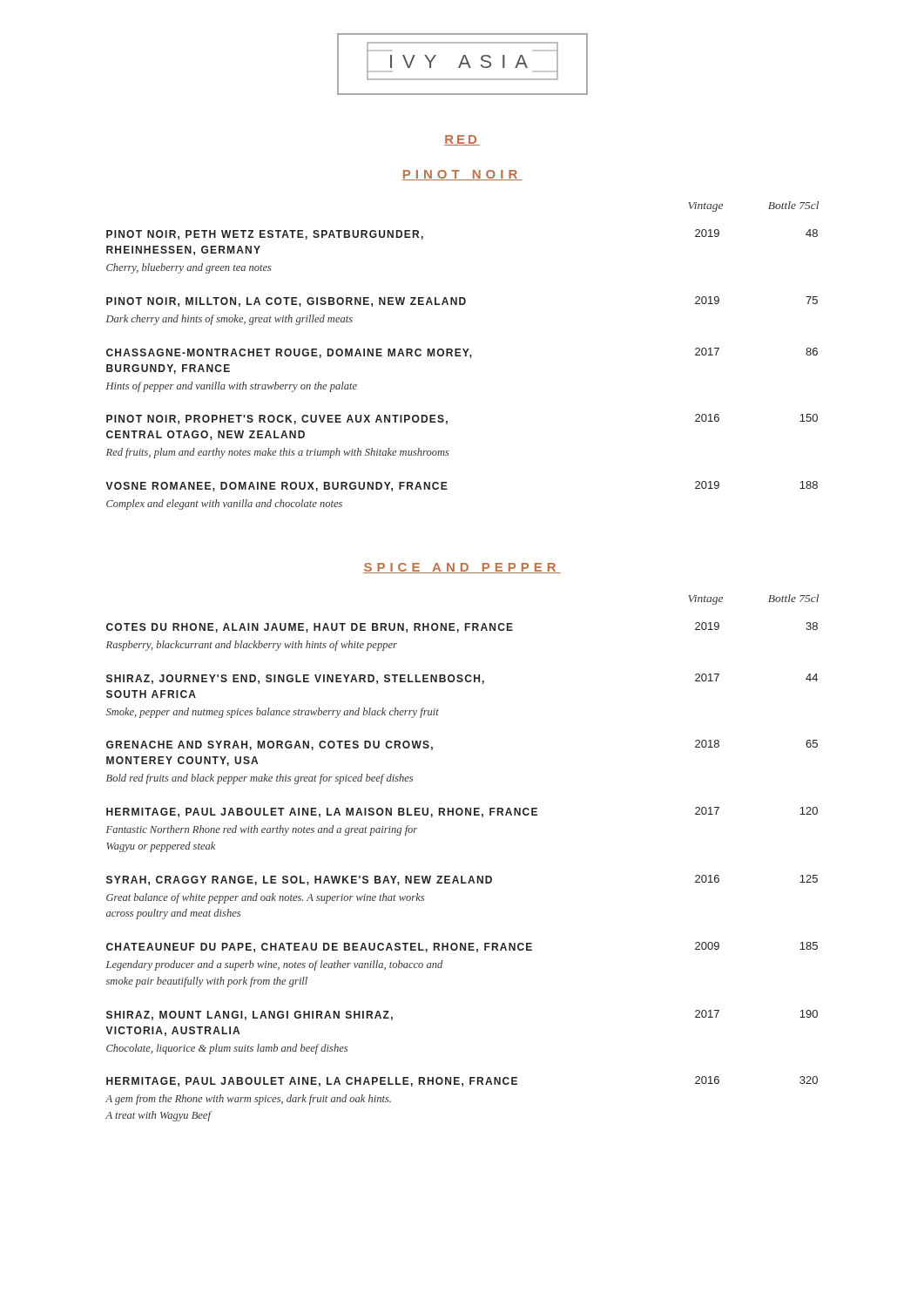924x1307 pixels.
Task: Navigate to the block starting "PINOT NOIR"
Action: [x=462, y=174]
